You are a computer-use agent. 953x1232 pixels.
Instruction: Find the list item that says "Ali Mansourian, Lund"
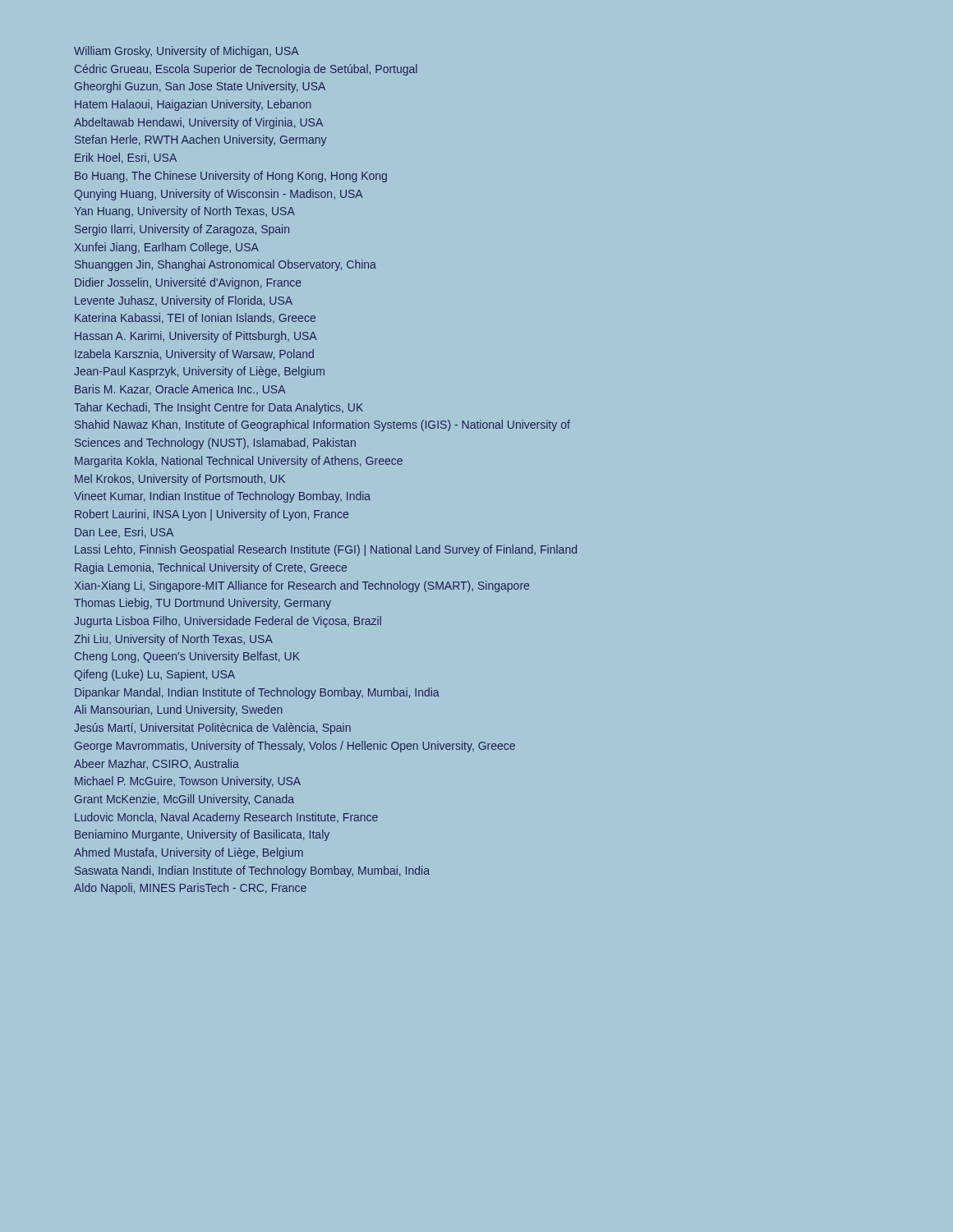[x=178, y=710]
